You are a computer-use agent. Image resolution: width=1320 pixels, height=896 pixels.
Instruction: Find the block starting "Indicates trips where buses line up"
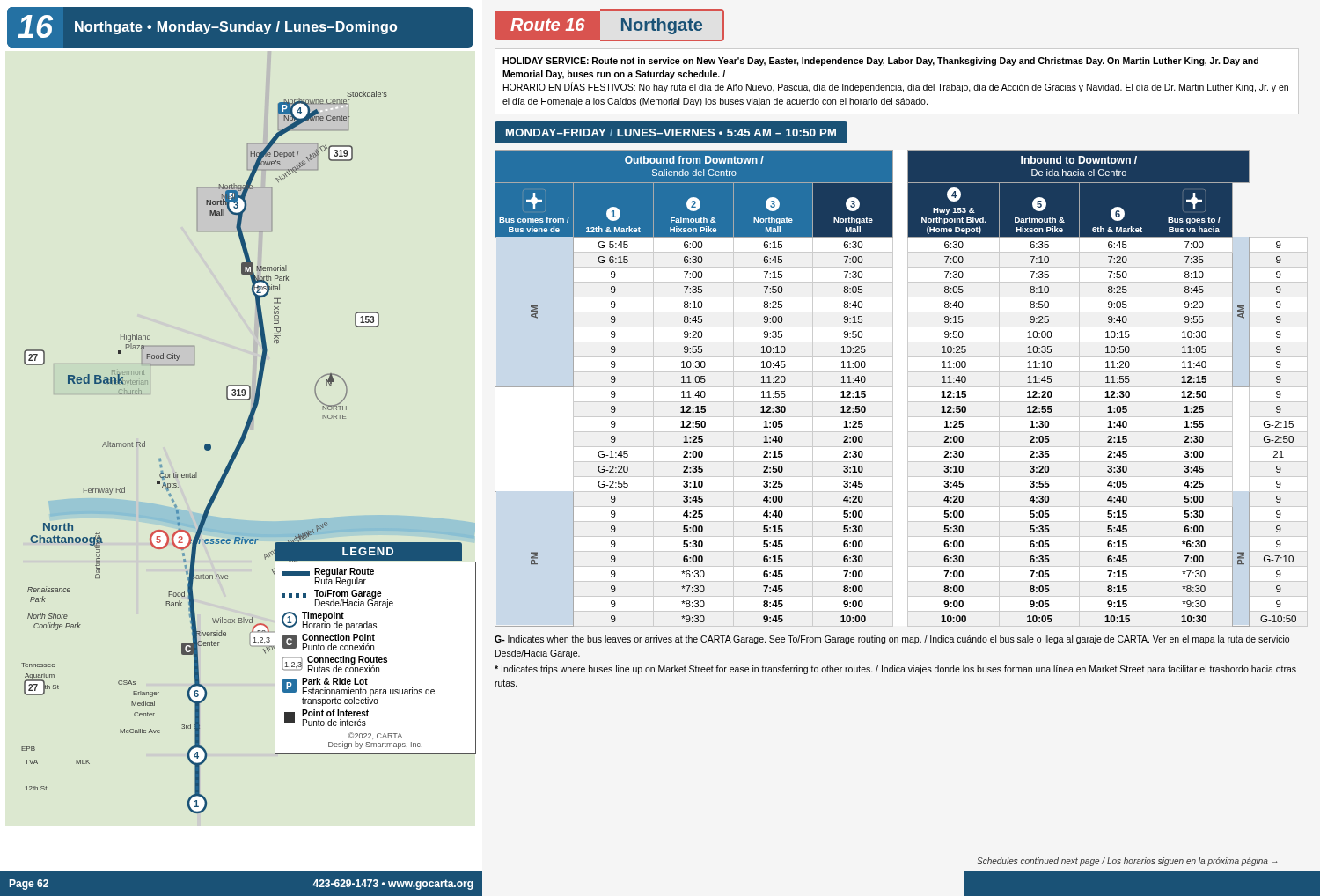tap(895, 676)
